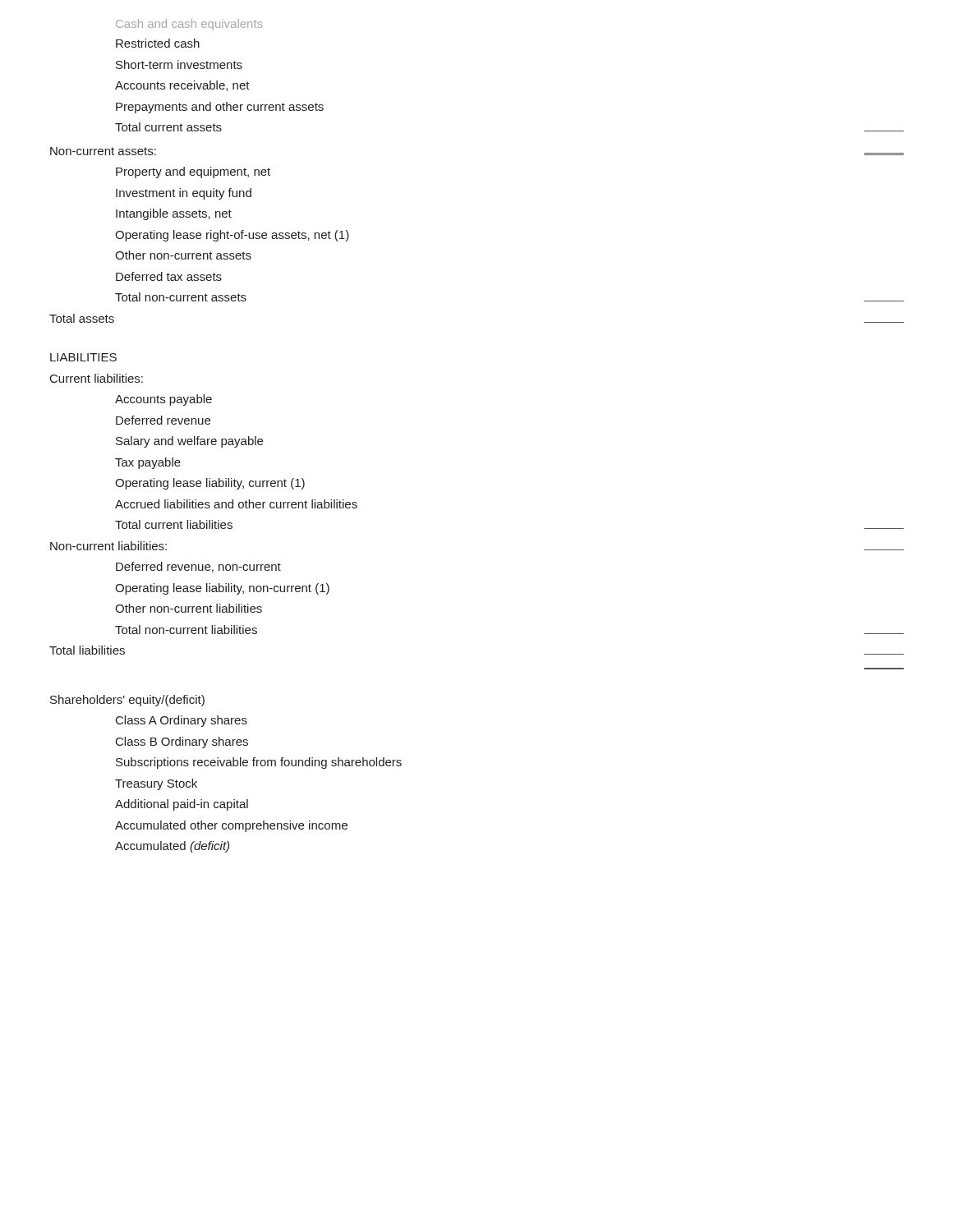This screenshot has height=1232, width=953.
Task: Click on the text that says "Non-current assets:"
Action: coord(101,152)
